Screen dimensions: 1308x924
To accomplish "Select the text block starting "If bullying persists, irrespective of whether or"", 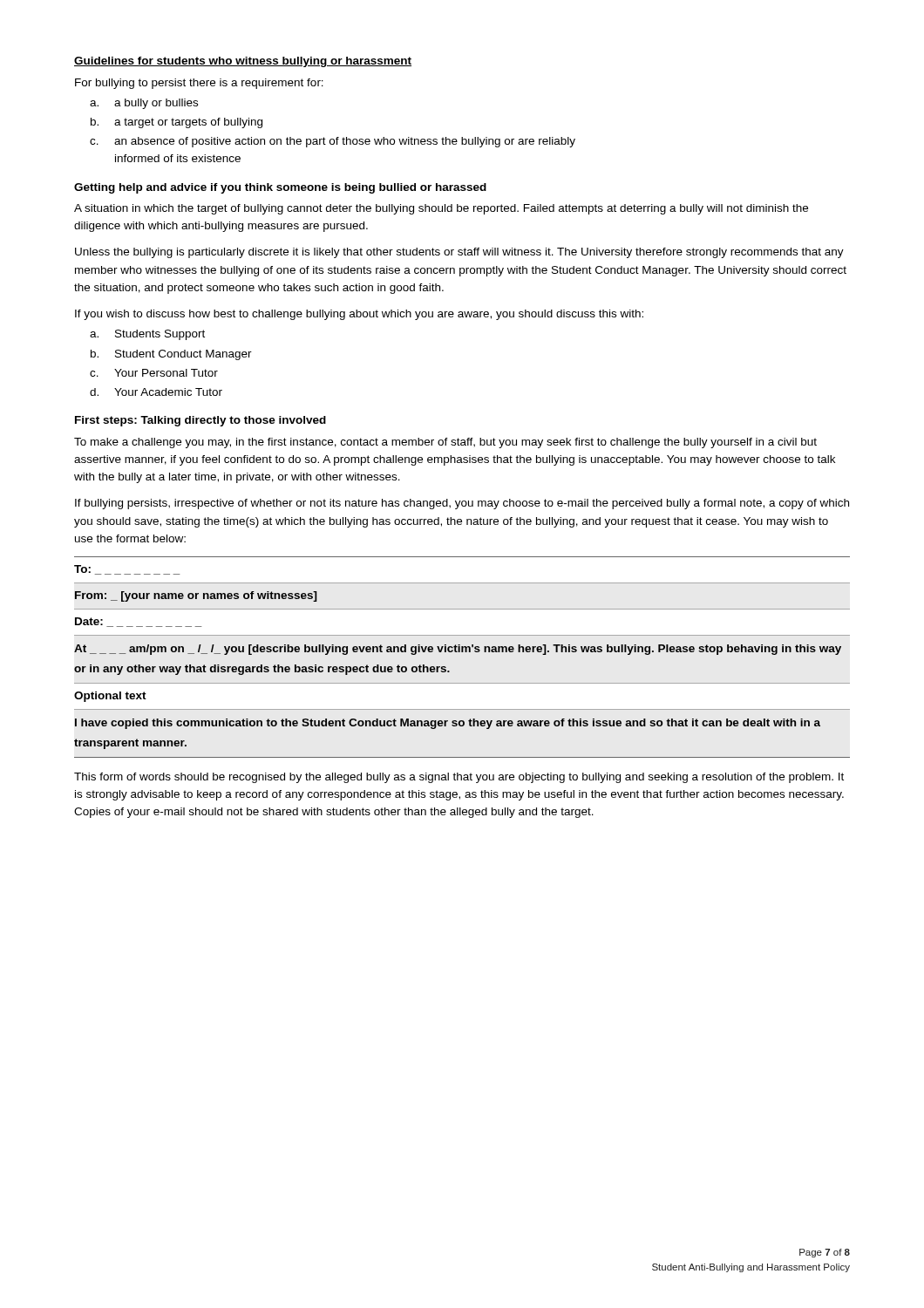I will [x=462, y=521].
